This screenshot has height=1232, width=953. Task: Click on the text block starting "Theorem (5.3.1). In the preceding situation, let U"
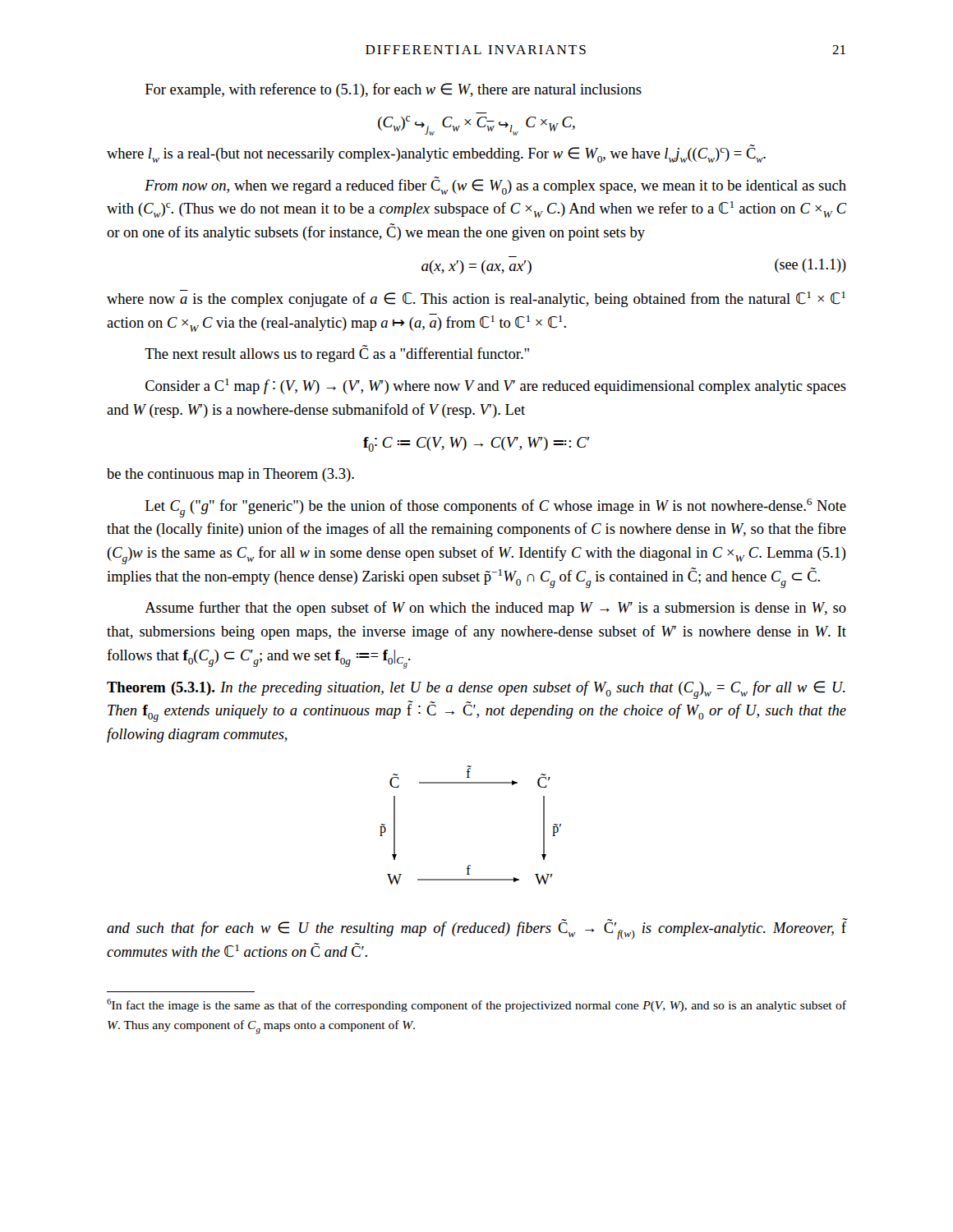(x=476, y=711)
